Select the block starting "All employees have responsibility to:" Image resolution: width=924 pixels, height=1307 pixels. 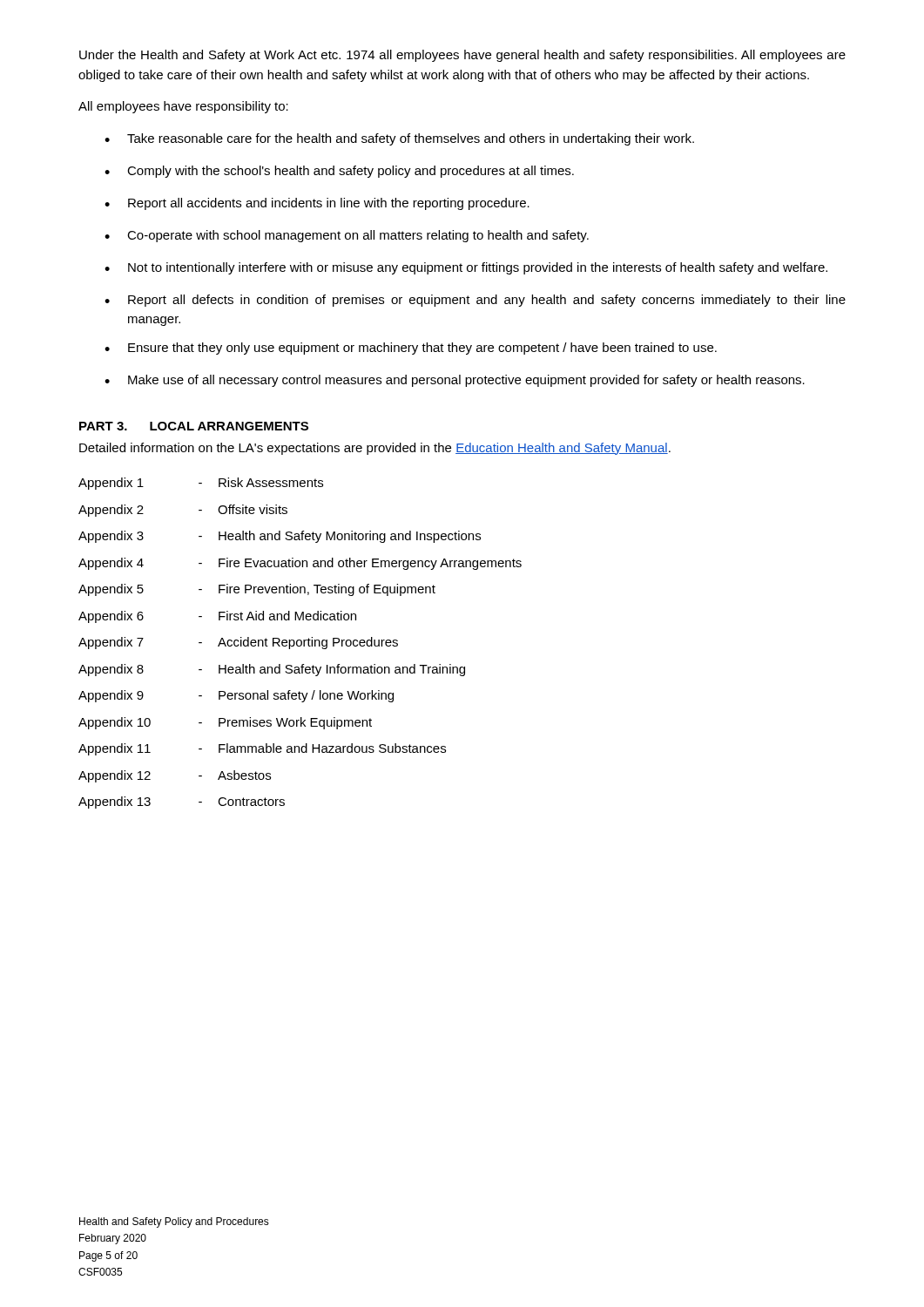[184, 106]
